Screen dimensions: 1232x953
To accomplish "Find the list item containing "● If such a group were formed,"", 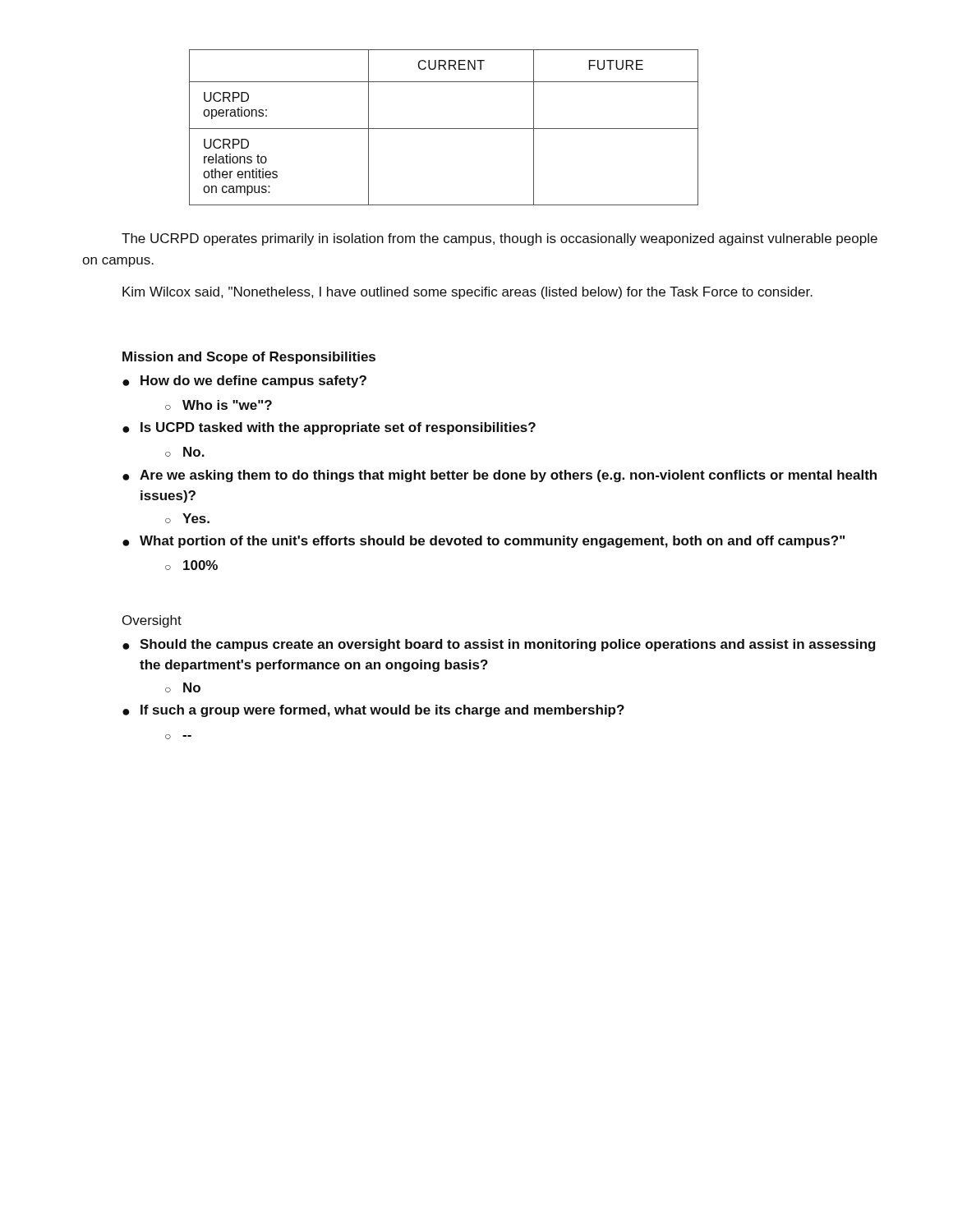I will point(504,711).
